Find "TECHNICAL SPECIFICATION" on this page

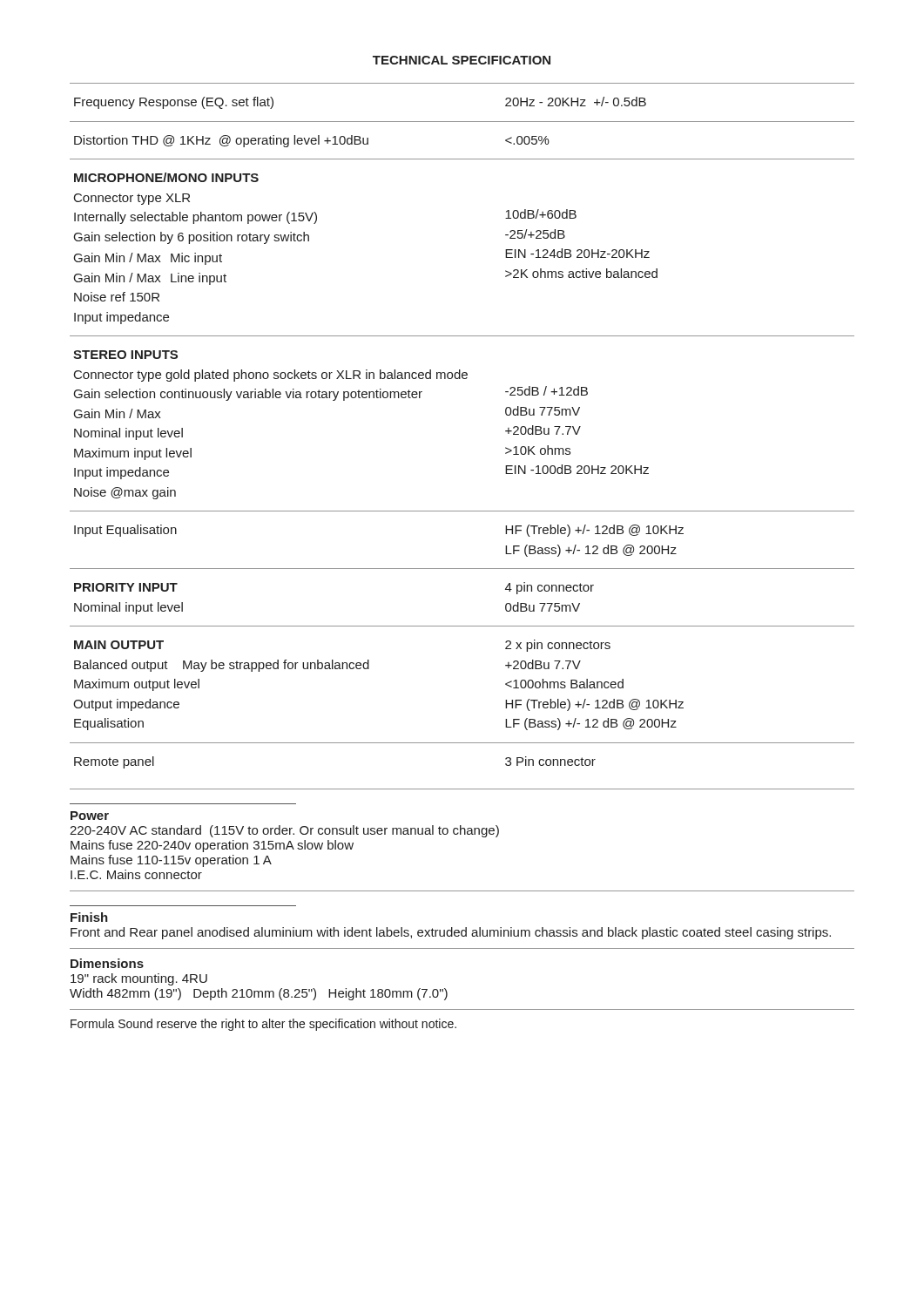(462, 60)
